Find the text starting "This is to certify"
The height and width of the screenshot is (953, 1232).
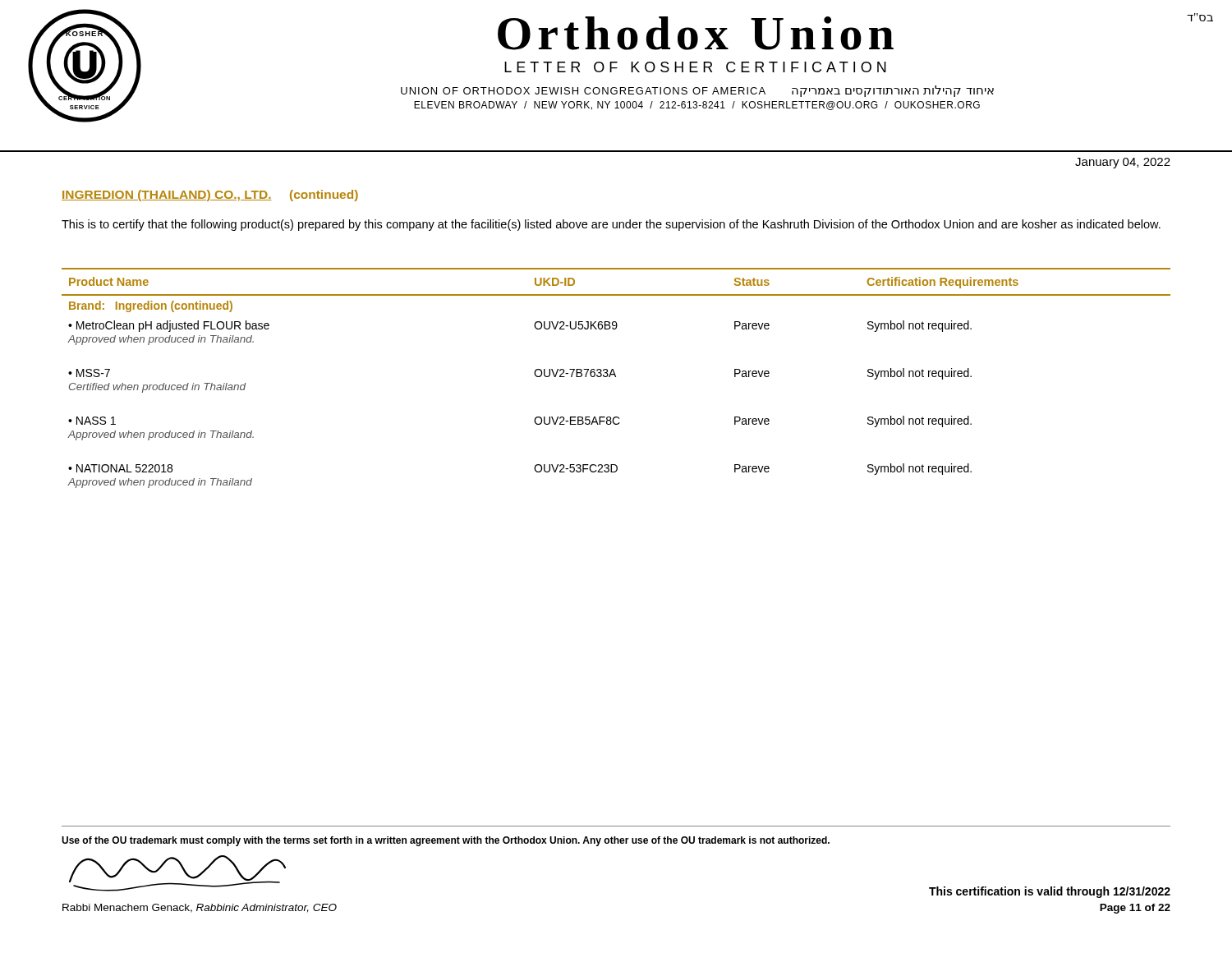(611, 224)
